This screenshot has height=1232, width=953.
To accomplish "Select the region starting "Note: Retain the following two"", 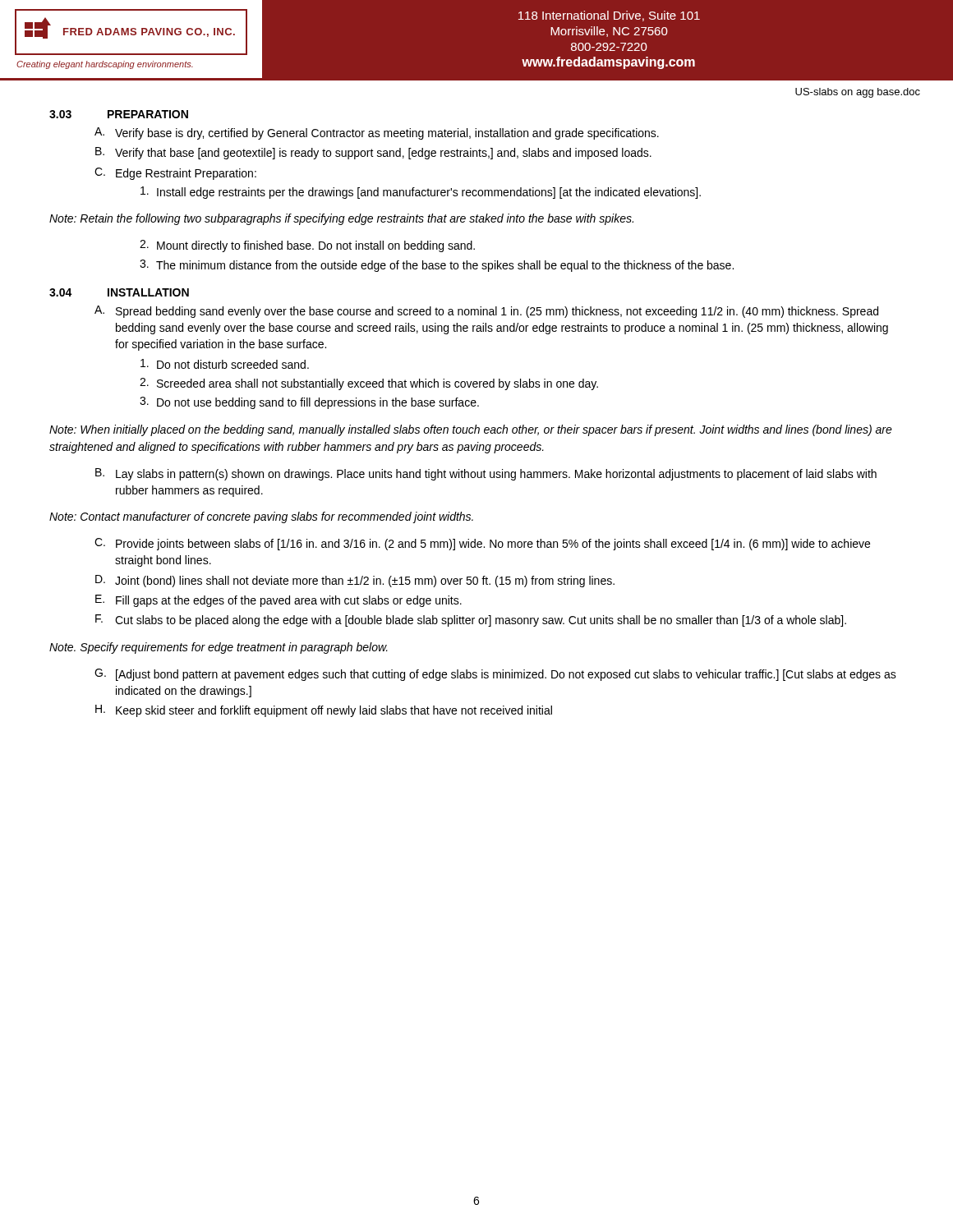I will point(342,219).
